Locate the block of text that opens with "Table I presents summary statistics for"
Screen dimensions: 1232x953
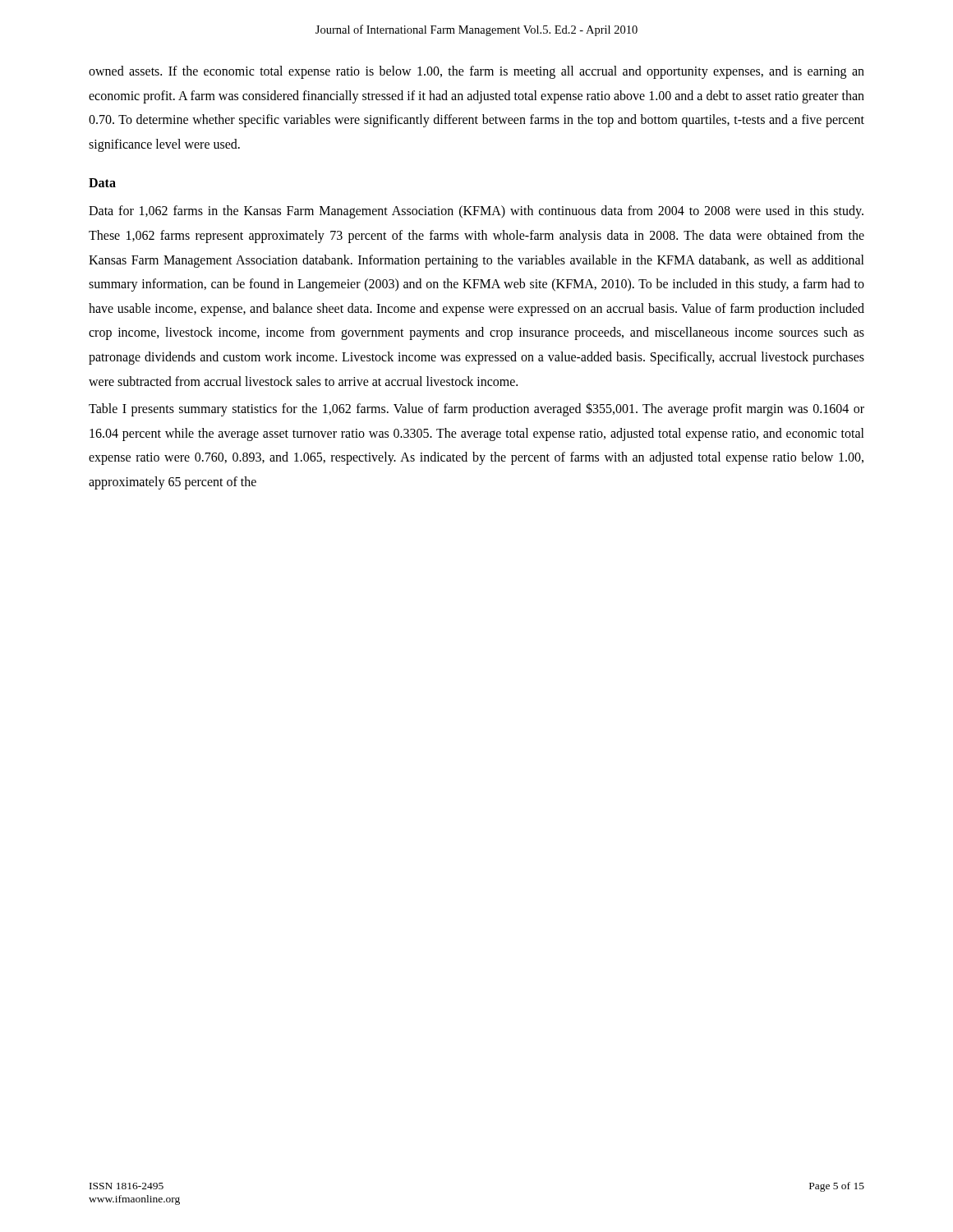coord(476,445)
